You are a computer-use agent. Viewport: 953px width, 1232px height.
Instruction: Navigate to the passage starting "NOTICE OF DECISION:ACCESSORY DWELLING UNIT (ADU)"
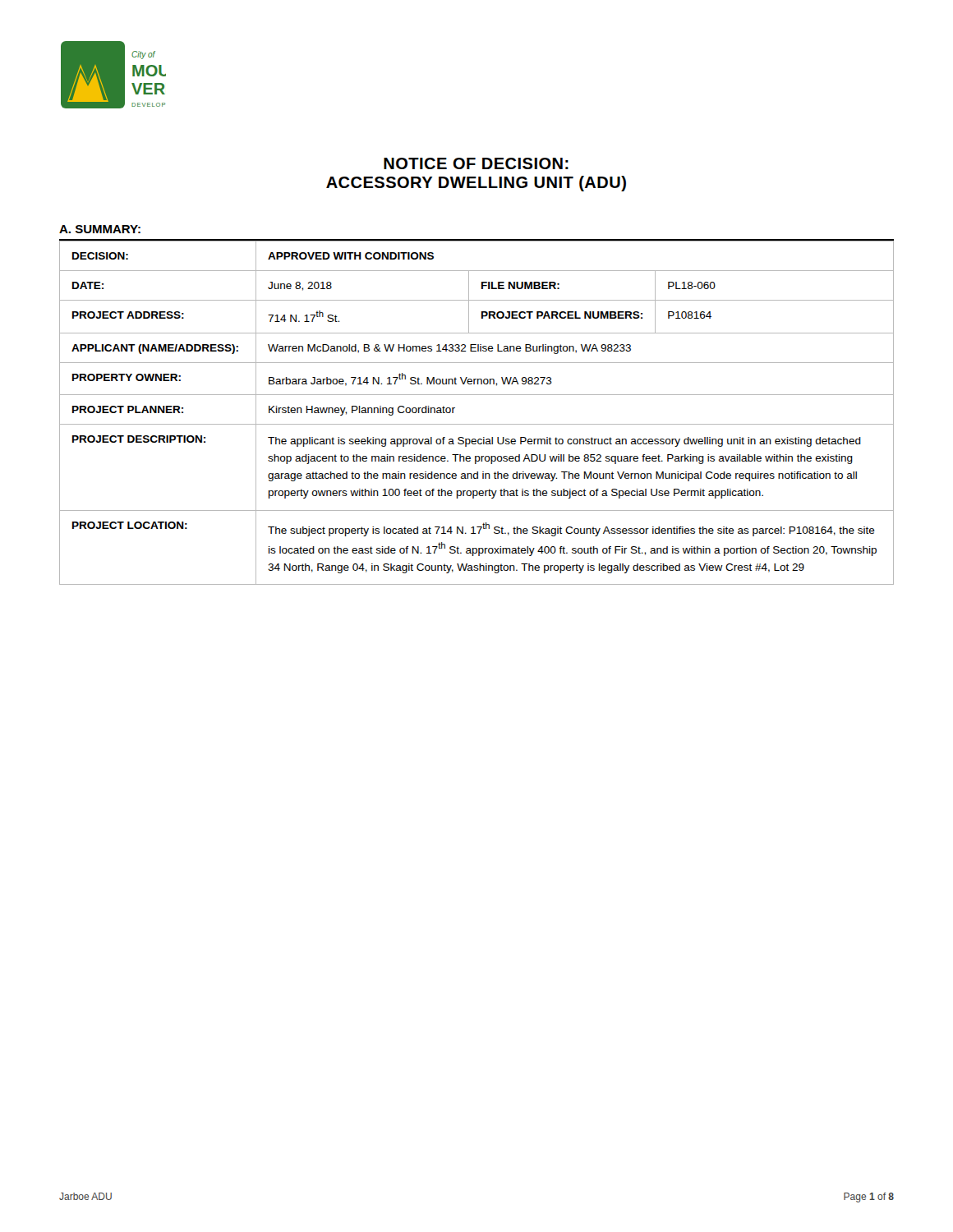click(x=476, y=173)
